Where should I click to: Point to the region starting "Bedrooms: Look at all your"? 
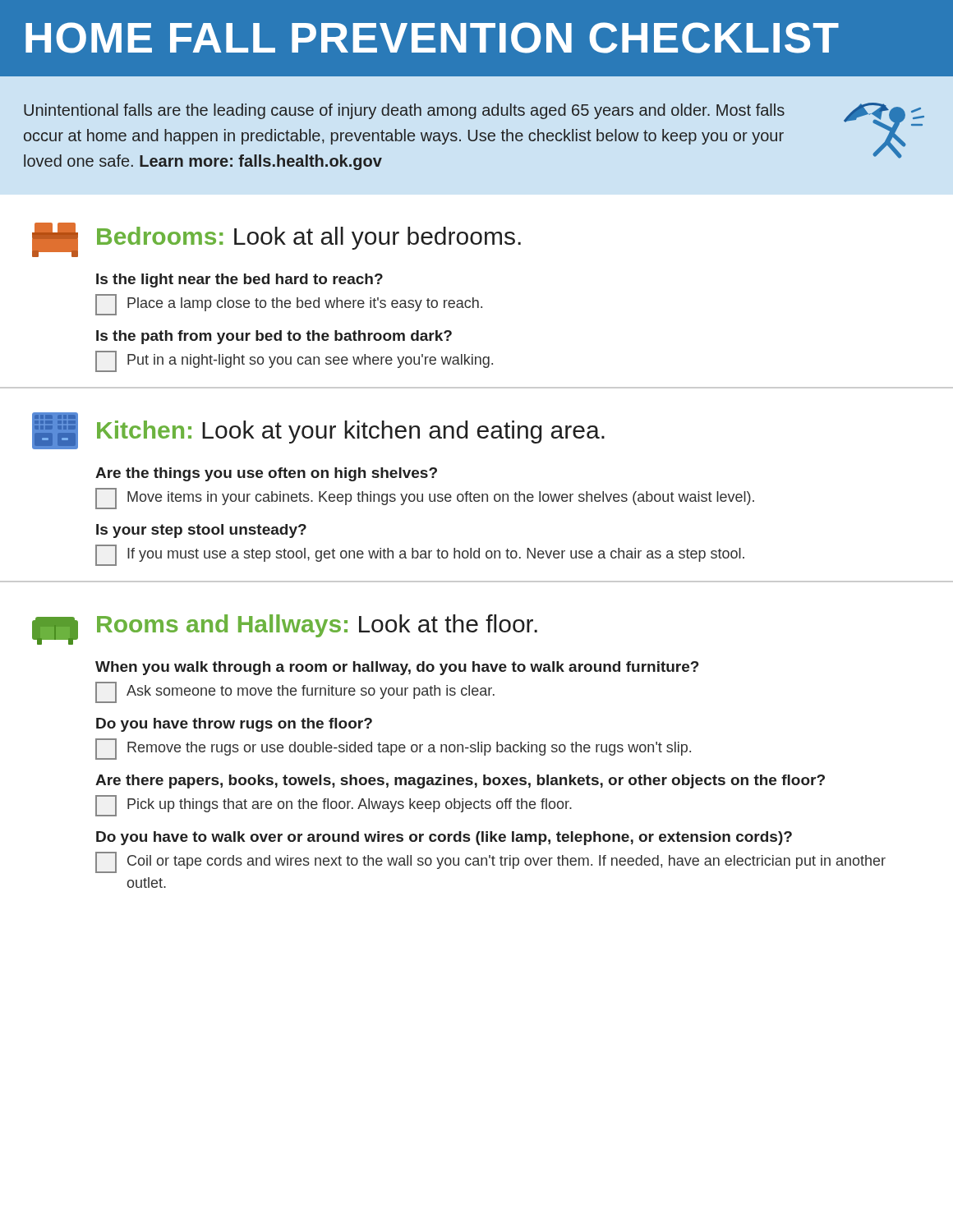click(x=276, y=237)
